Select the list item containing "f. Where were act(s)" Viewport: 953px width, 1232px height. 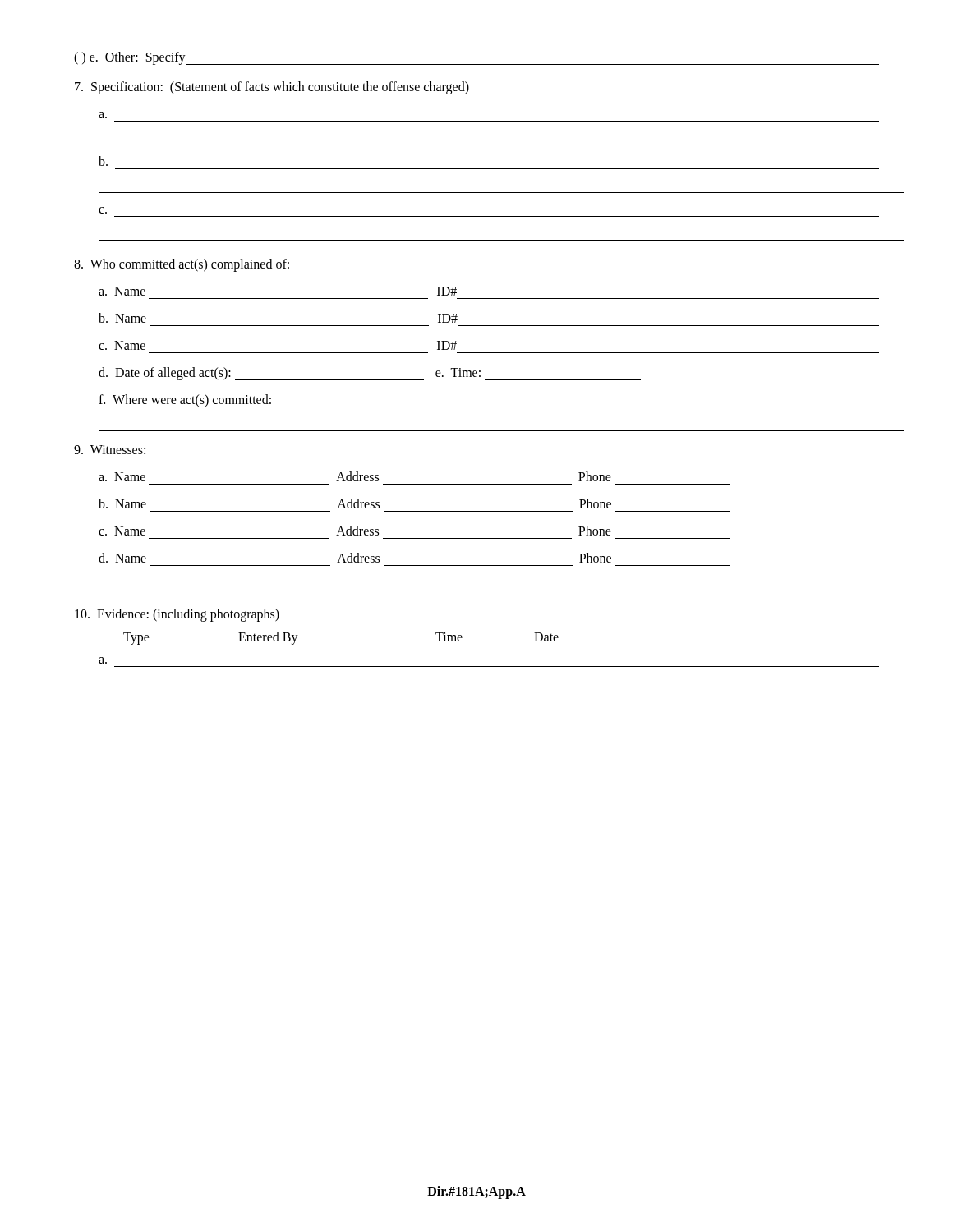click(489, 400)
